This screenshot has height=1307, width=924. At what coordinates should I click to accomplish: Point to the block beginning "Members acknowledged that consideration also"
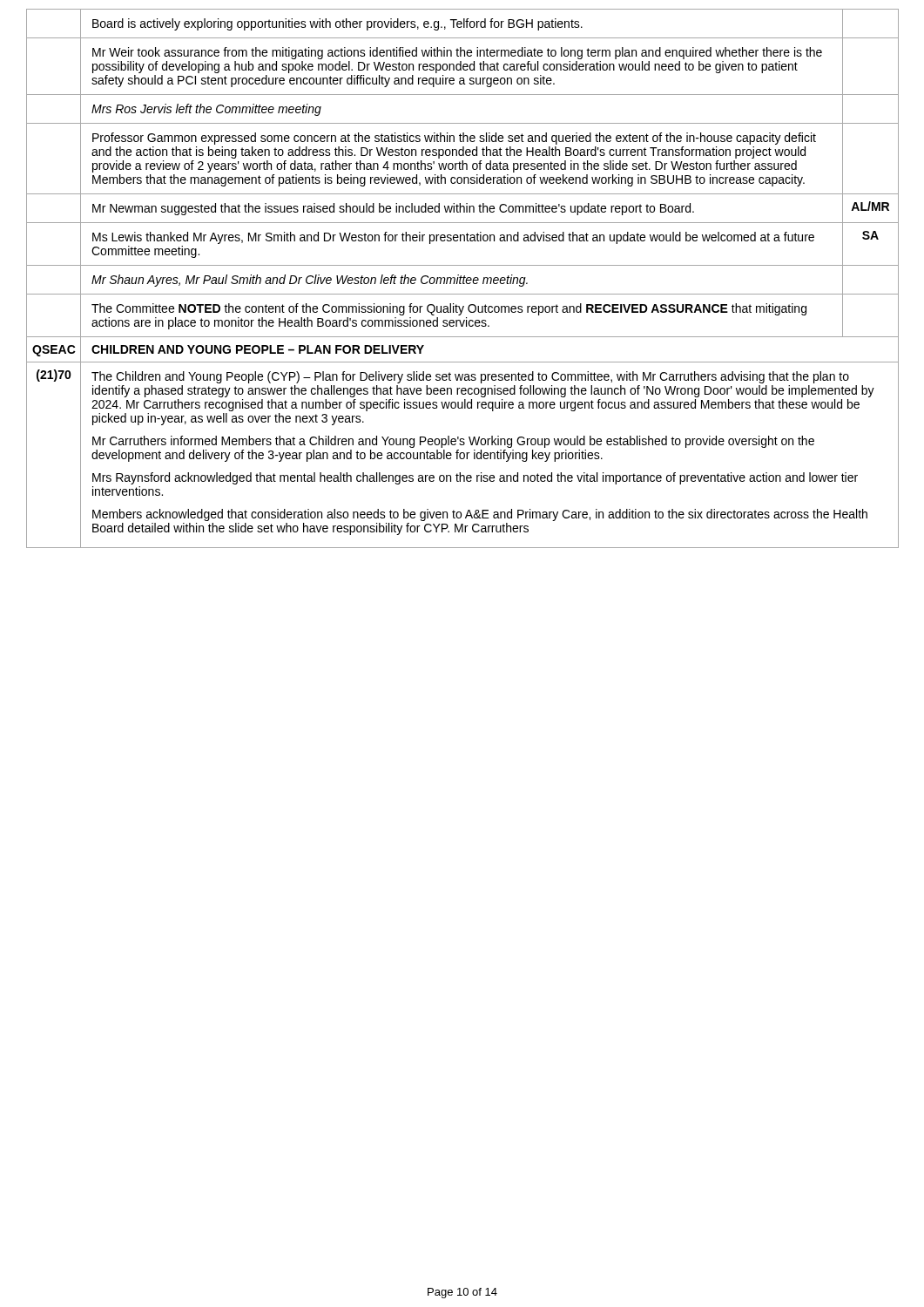pos(480,521)
